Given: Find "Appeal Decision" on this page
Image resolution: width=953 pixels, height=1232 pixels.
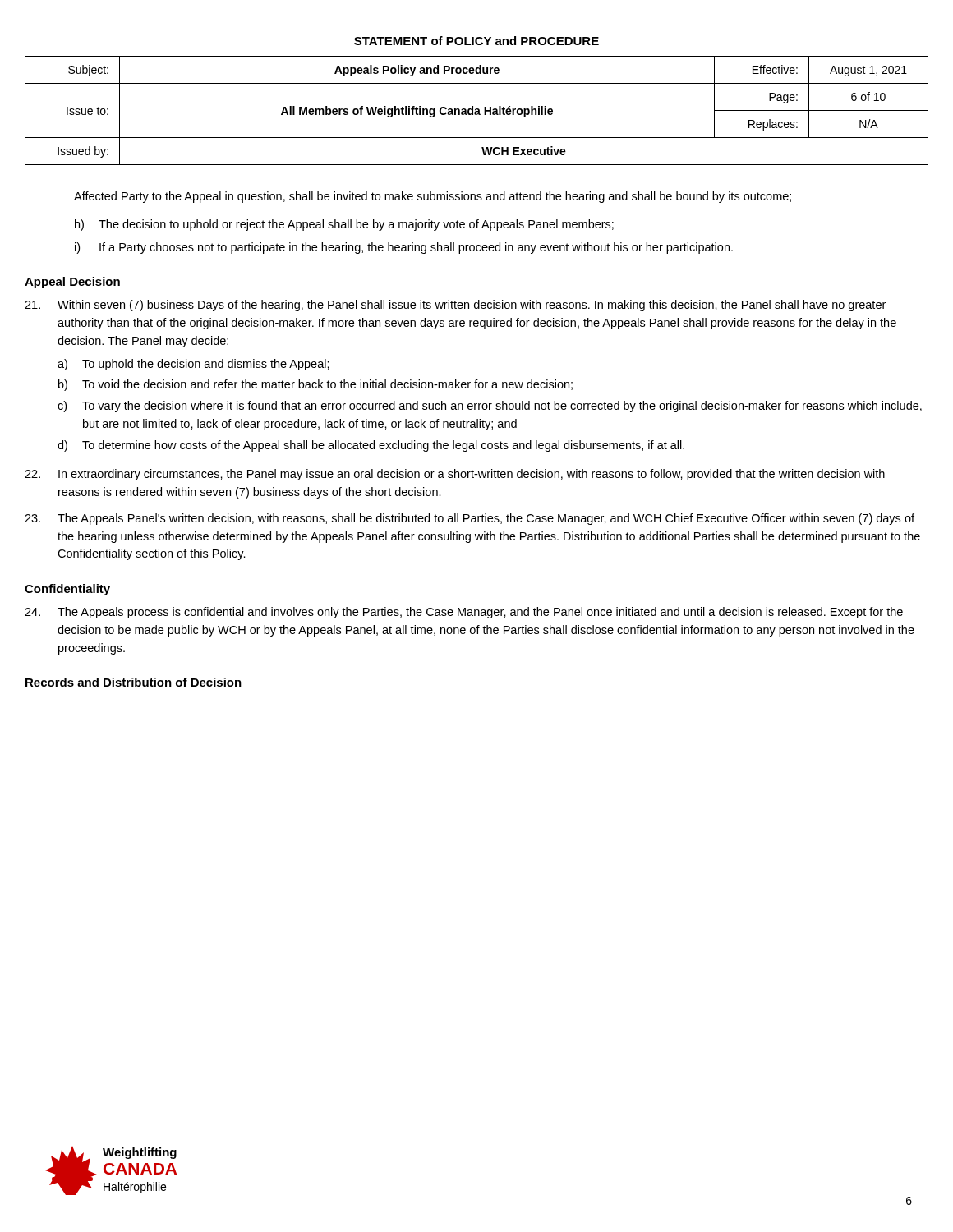Looking at the screenshot, I should click(73, 282).
